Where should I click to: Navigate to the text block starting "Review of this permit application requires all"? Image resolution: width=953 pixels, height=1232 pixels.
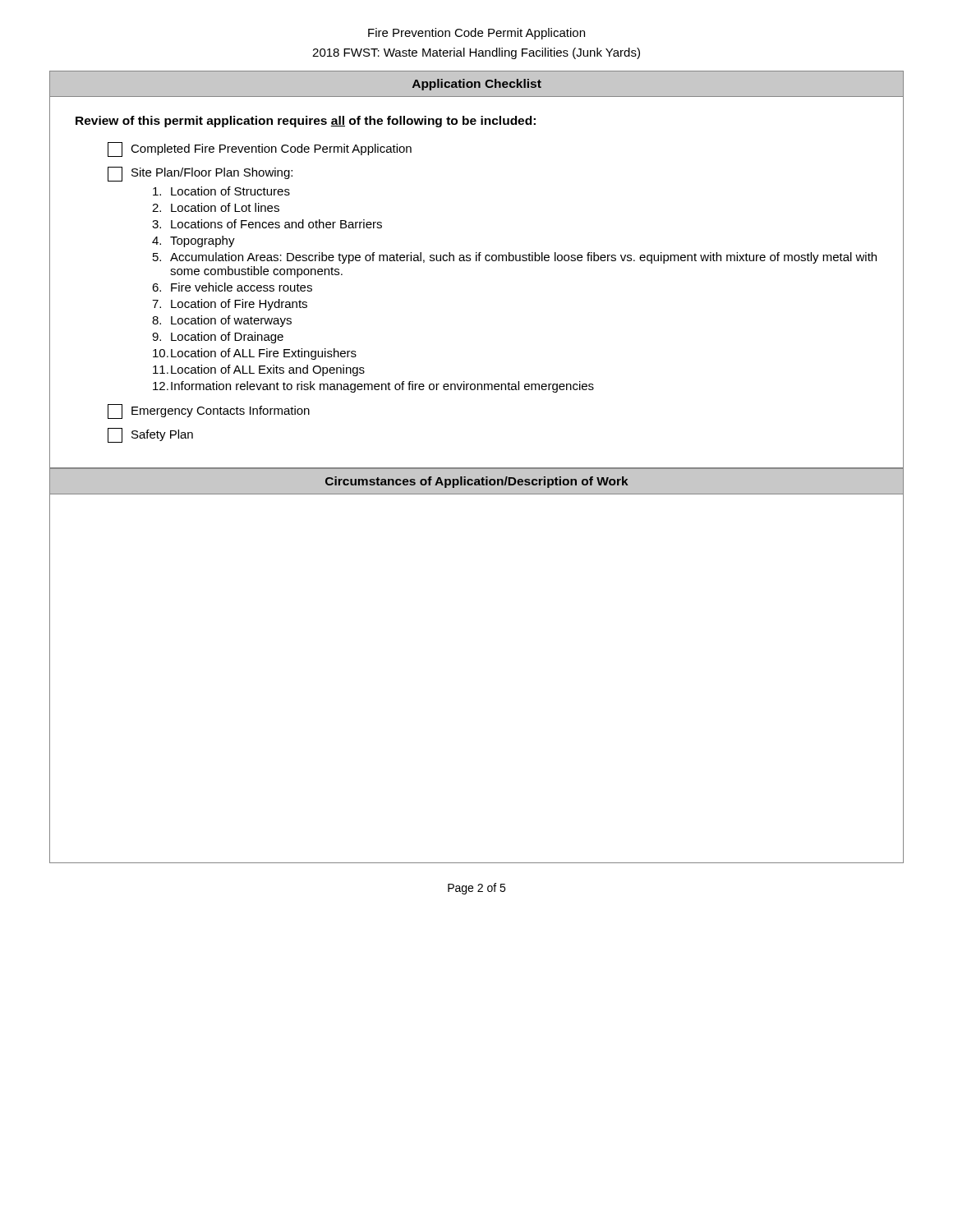point(306,120)
